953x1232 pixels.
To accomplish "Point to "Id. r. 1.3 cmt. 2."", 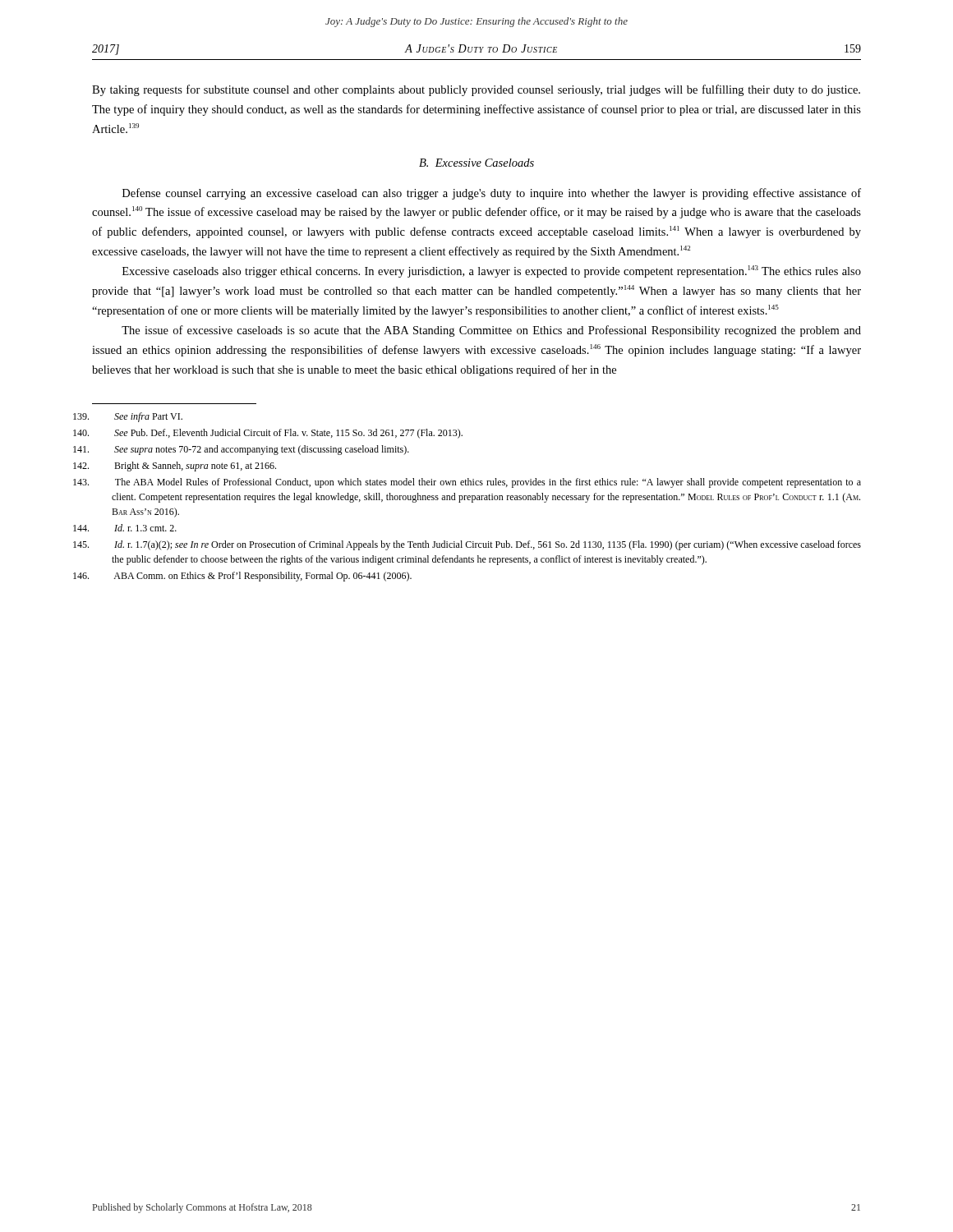I will (x=134, y=528).
